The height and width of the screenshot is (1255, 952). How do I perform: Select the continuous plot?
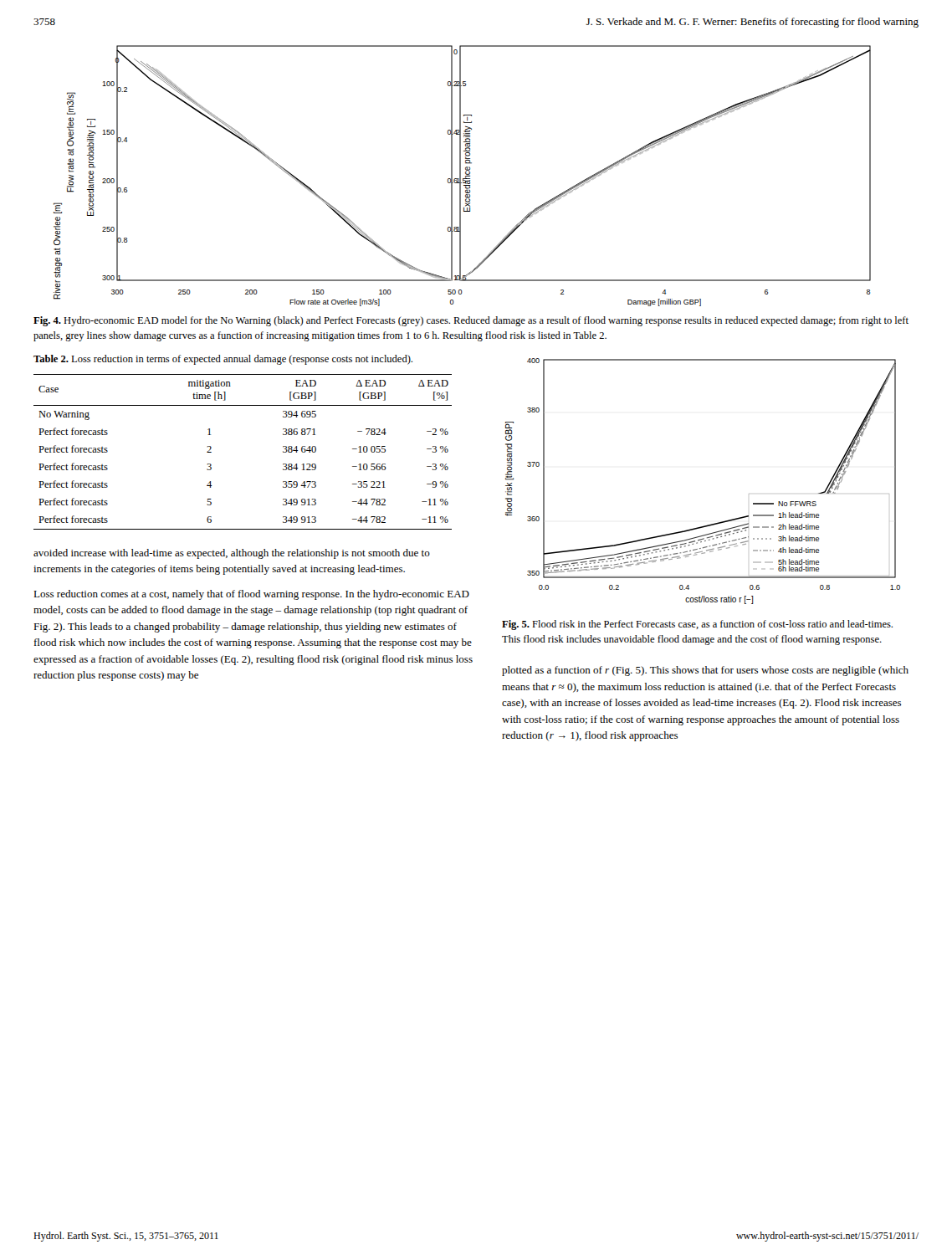tap(473, 172)
